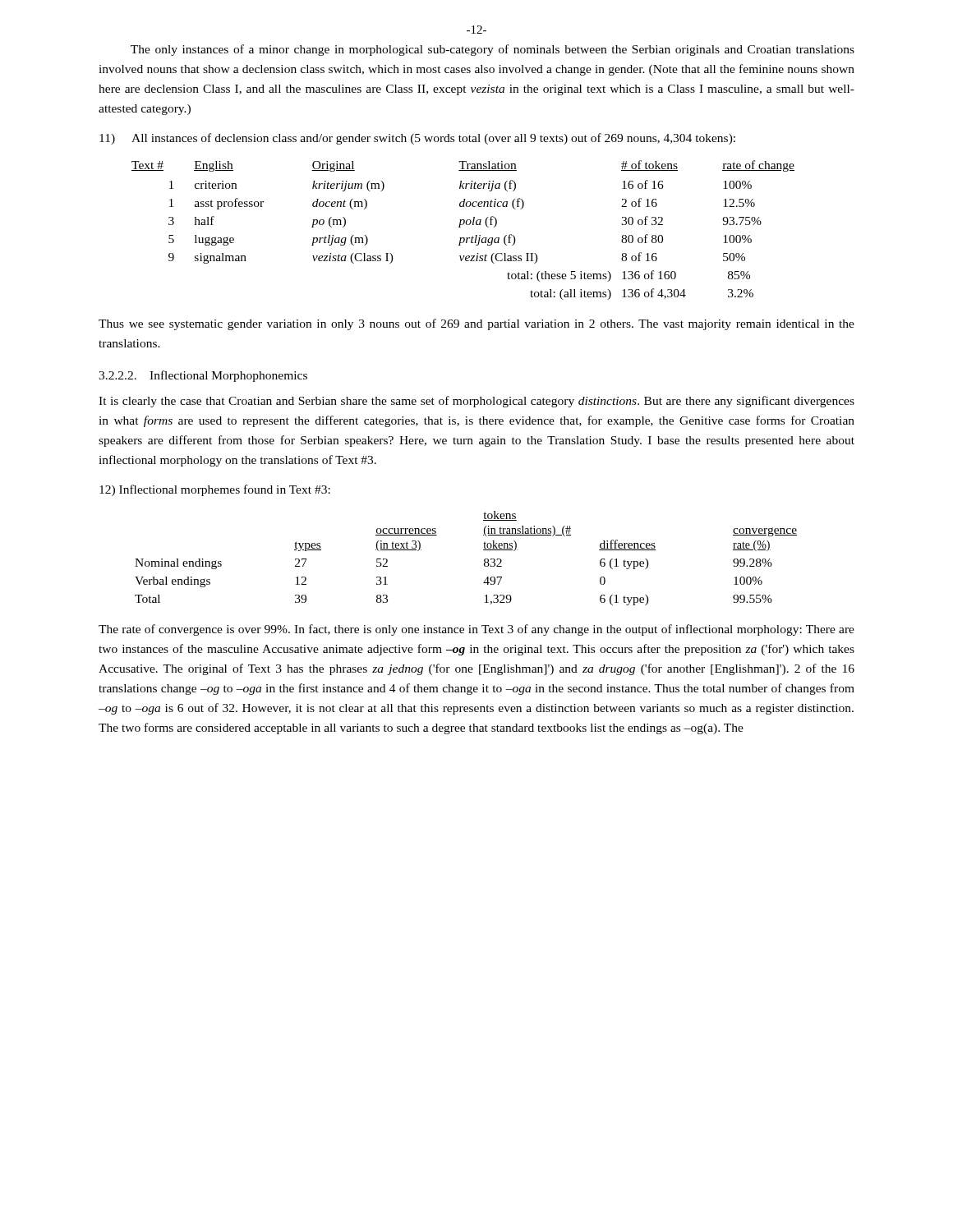Click the passage that begins "12) Inflectional morphemes"
The width and height of the screenshot is (953, 1232).
[x=215, y=490]
